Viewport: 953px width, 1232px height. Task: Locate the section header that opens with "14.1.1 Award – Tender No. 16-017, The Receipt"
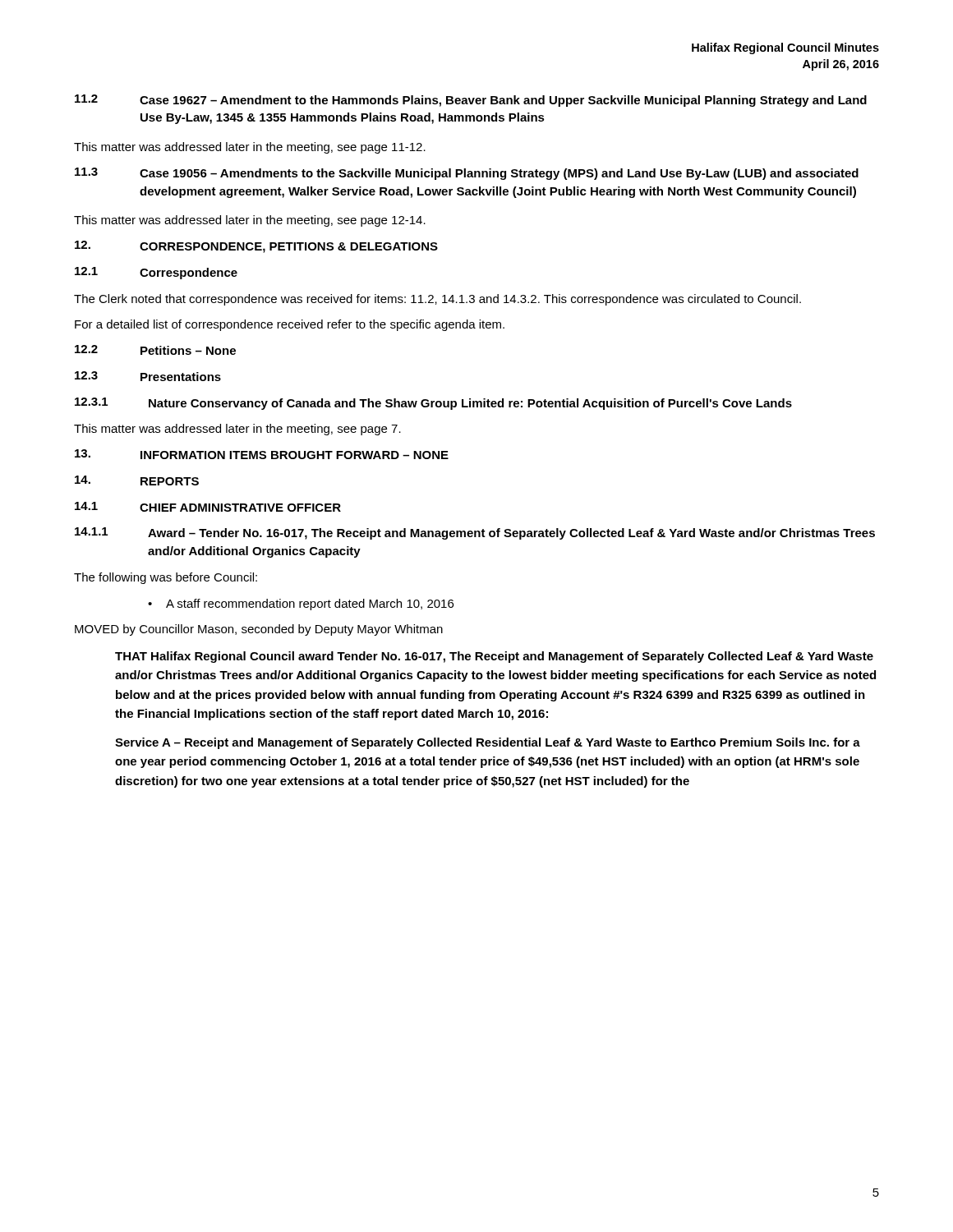(476, 542)
